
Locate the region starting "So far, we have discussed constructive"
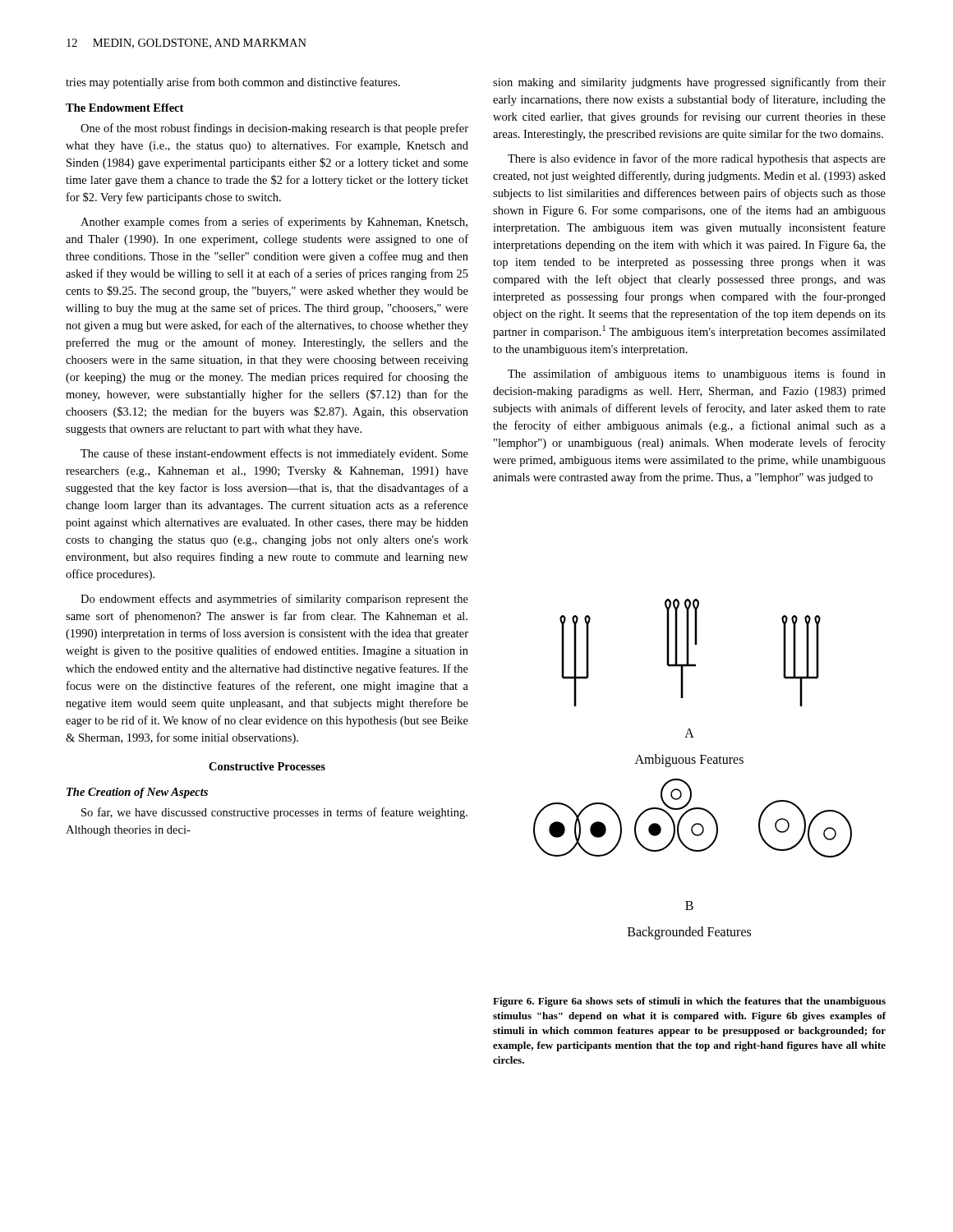267,821
